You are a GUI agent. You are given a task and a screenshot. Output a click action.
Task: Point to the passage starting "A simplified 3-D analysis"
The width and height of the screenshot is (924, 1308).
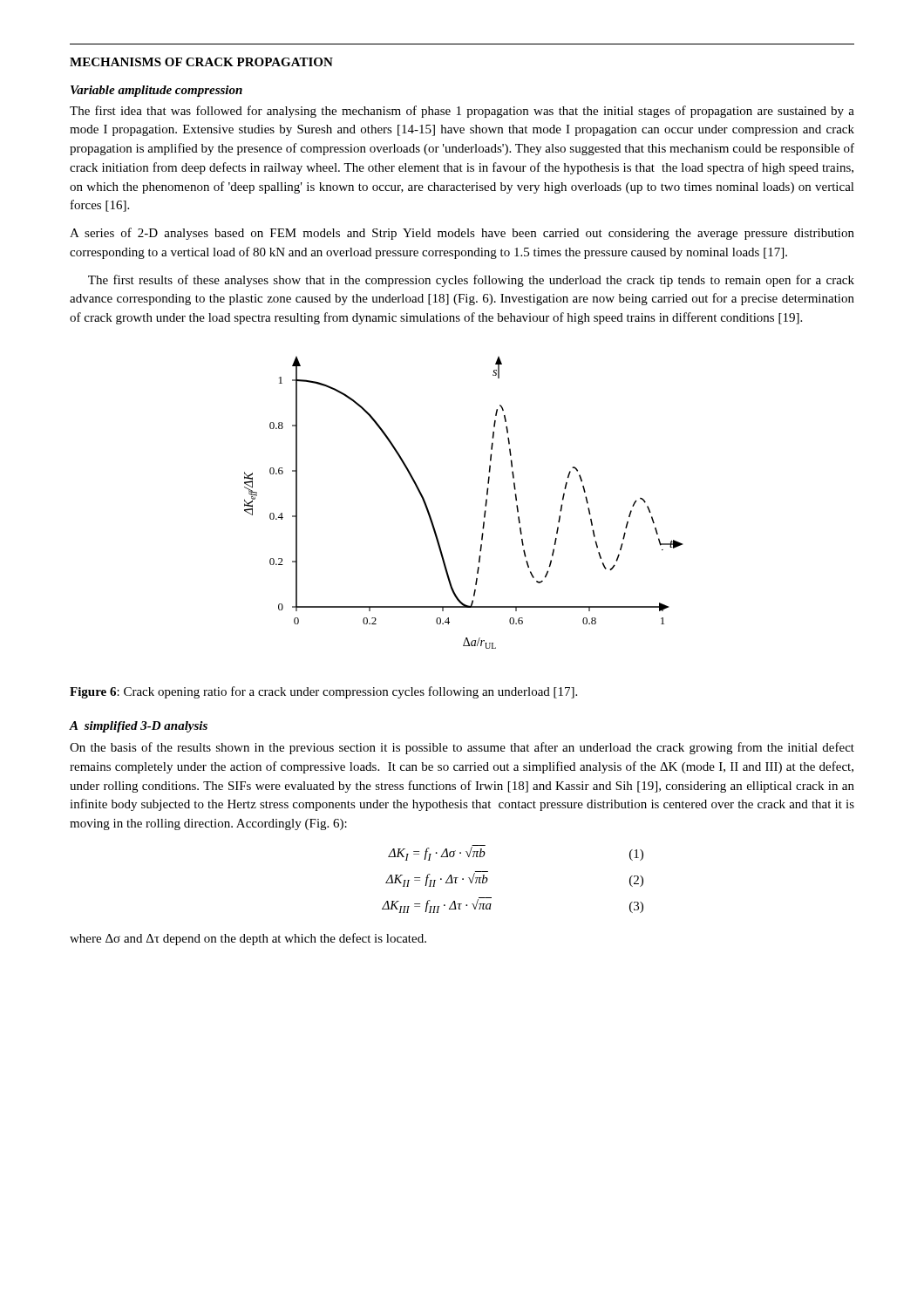(139, 726)
